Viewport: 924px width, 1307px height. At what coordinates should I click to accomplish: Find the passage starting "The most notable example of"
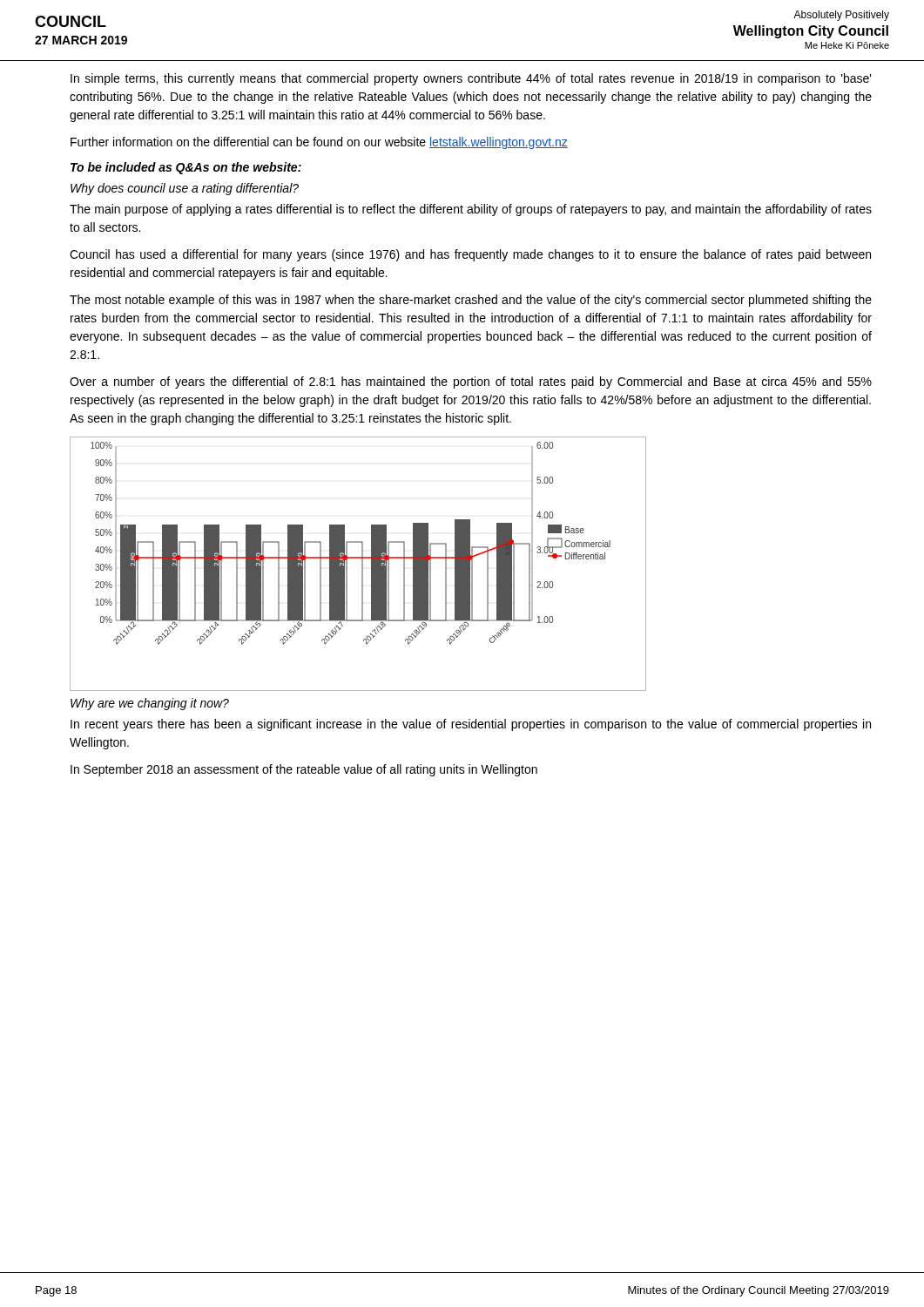click(x=471, y=327)
